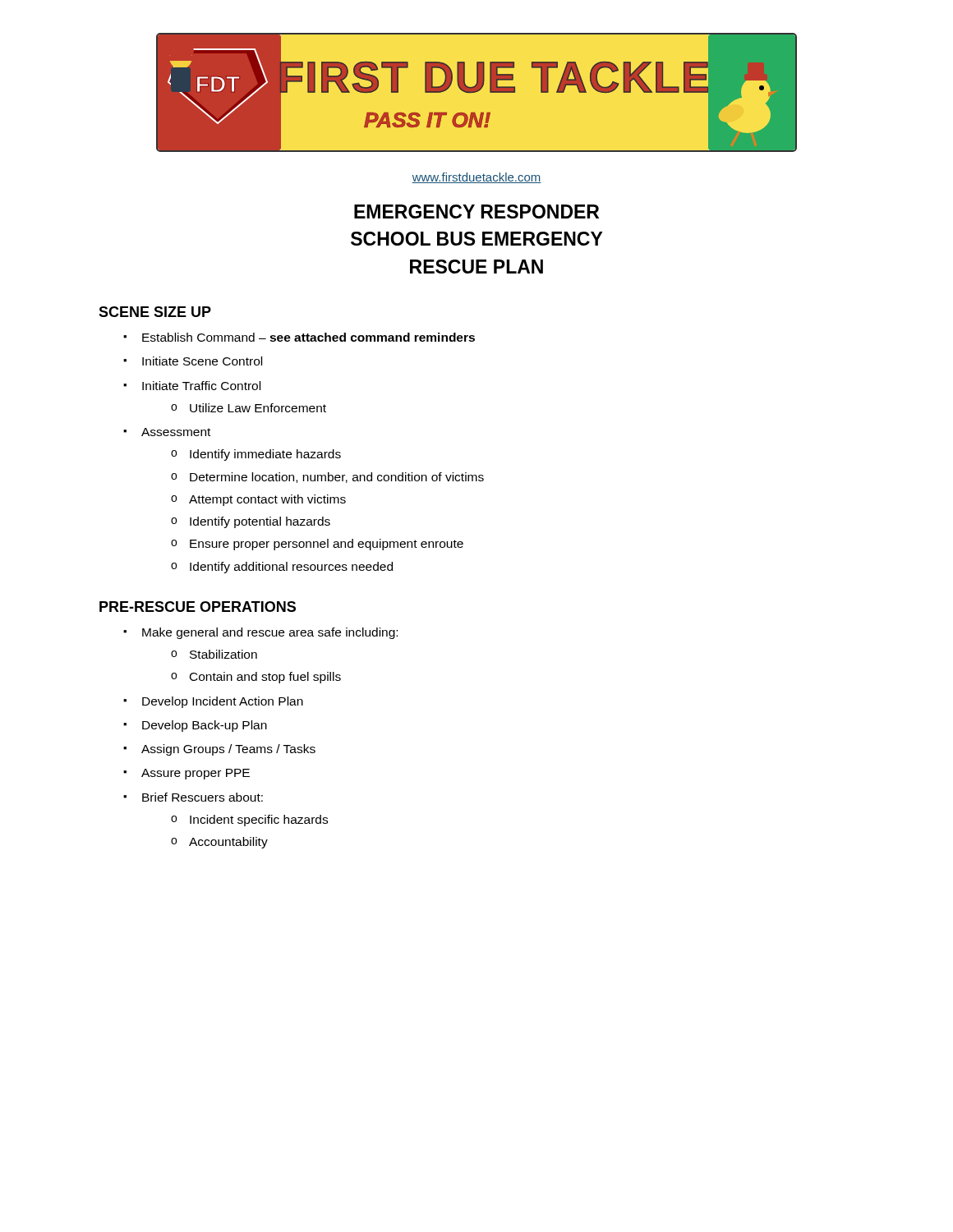Find the text block starting "Contain and stop fuel"
This screenshot has width=953, height=1232.
(265, 677)
